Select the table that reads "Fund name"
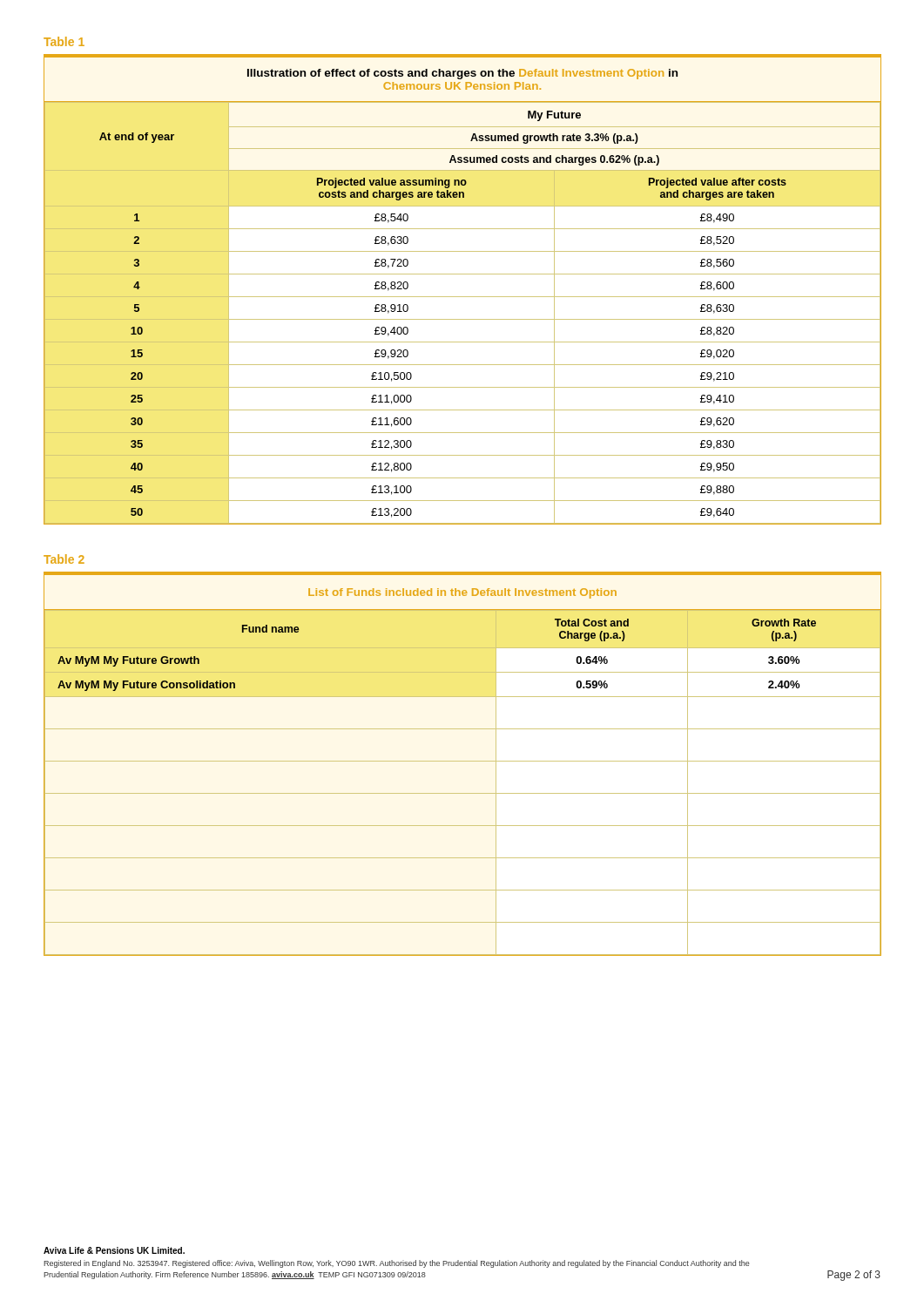Viewport: 924px width, 1307px height. (462, 764)
